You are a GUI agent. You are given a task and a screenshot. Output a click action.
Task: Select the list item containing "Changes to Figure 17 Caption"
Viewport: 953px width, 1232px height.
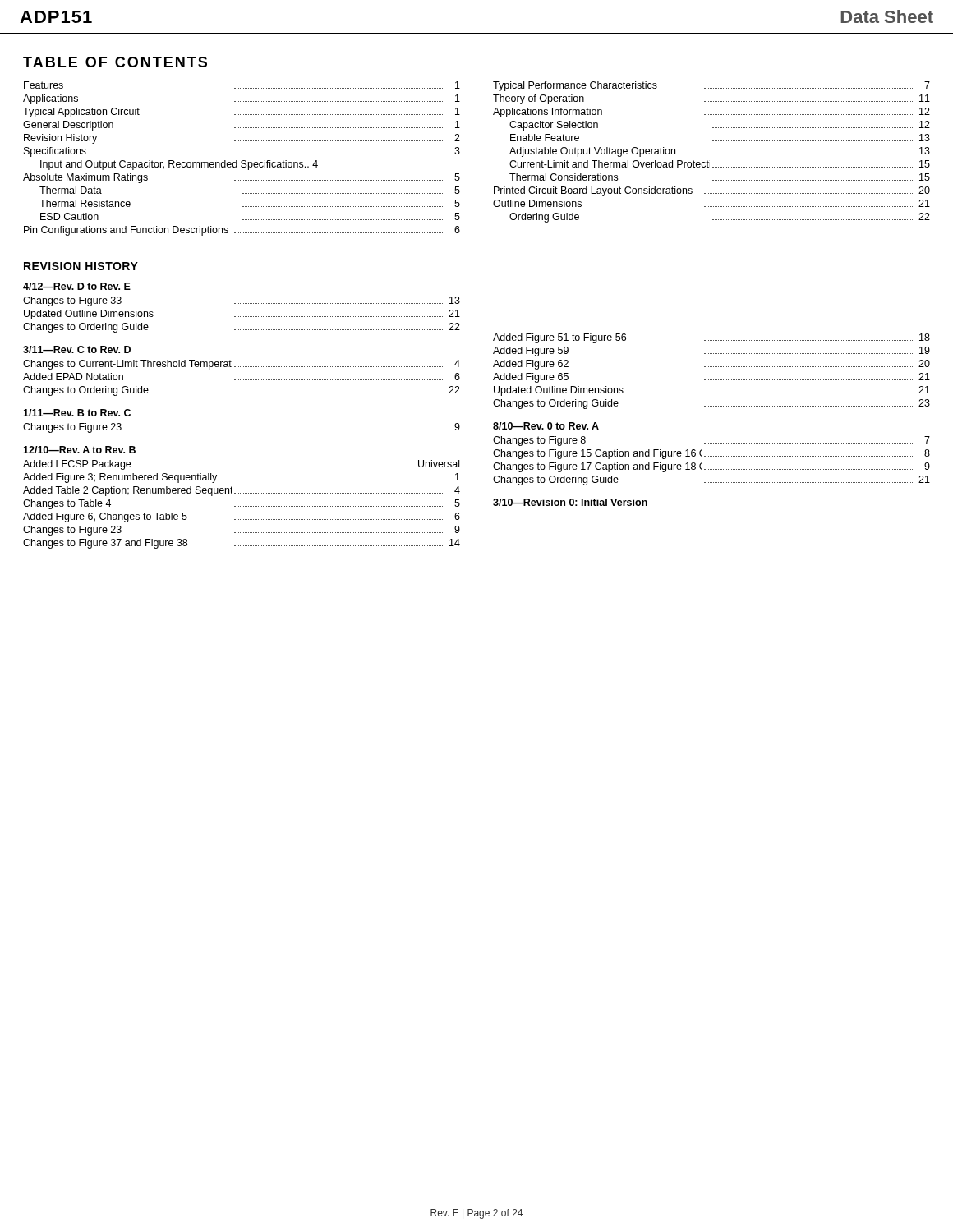[711, 466]
